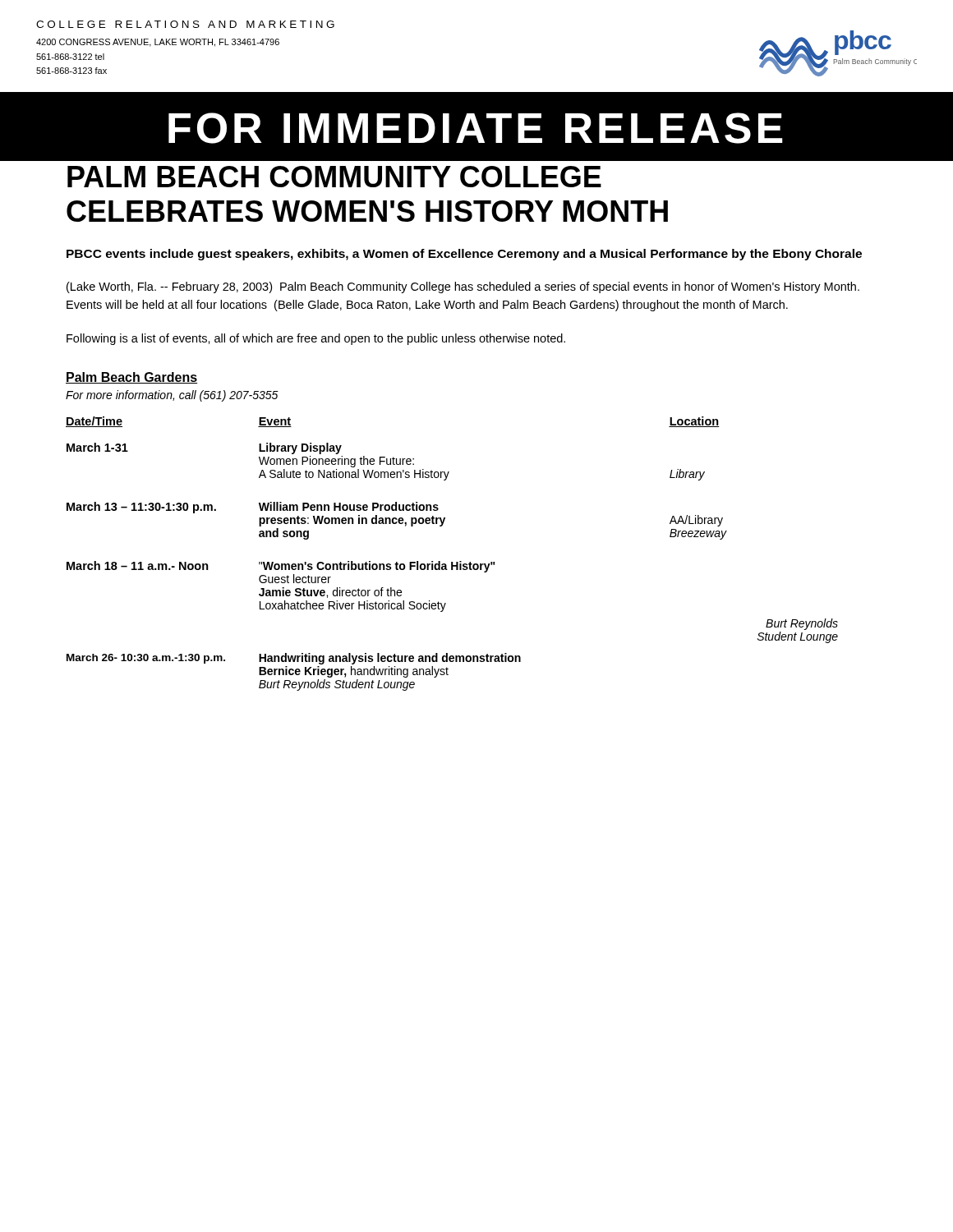Find the text block with the text "PBCC events include guest"
This screenshot has width=953, height=1232.
point(464,253)
